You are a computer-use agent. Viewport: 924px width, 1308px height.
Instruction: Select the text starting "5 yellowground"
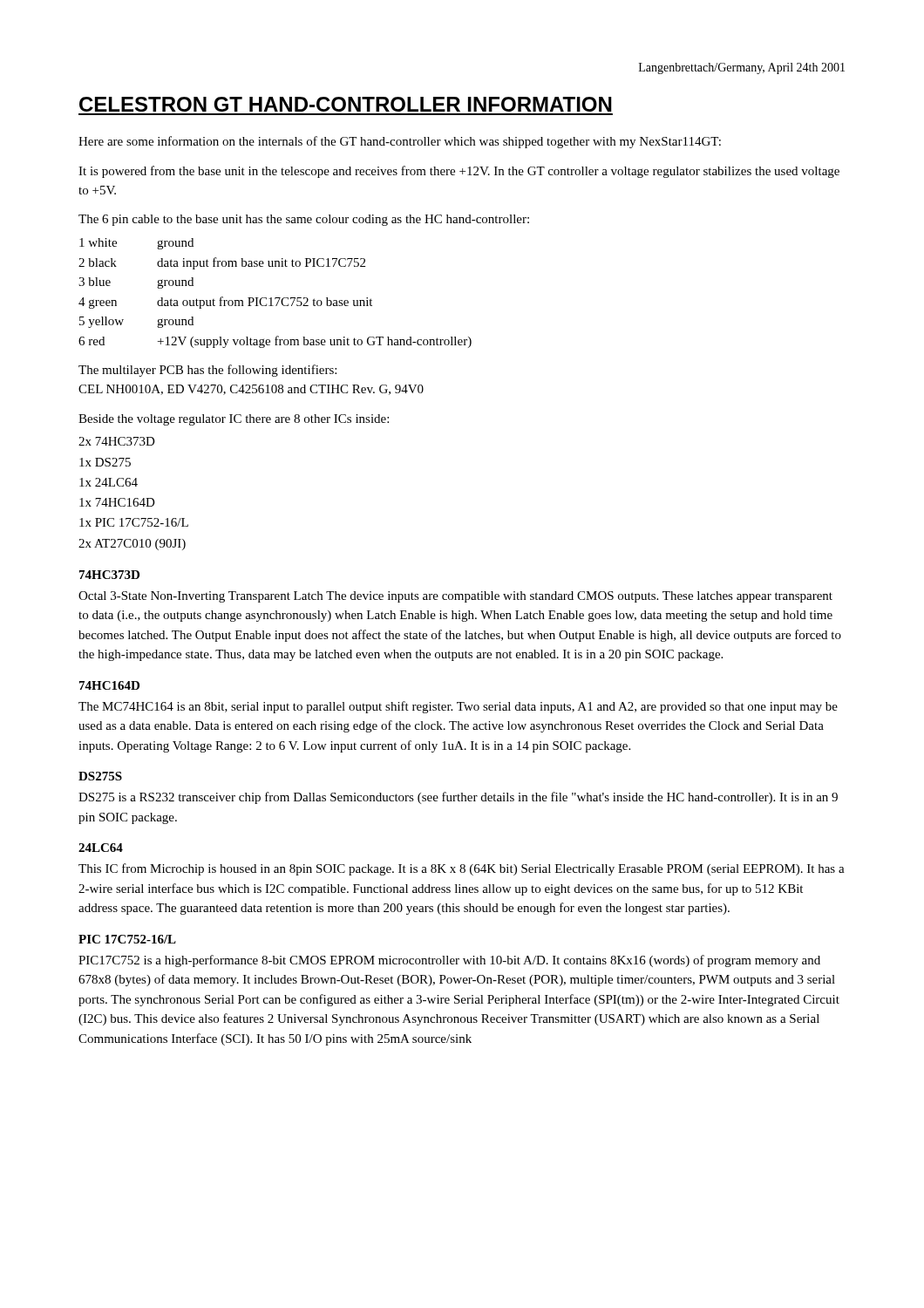(x=102, y=322)
